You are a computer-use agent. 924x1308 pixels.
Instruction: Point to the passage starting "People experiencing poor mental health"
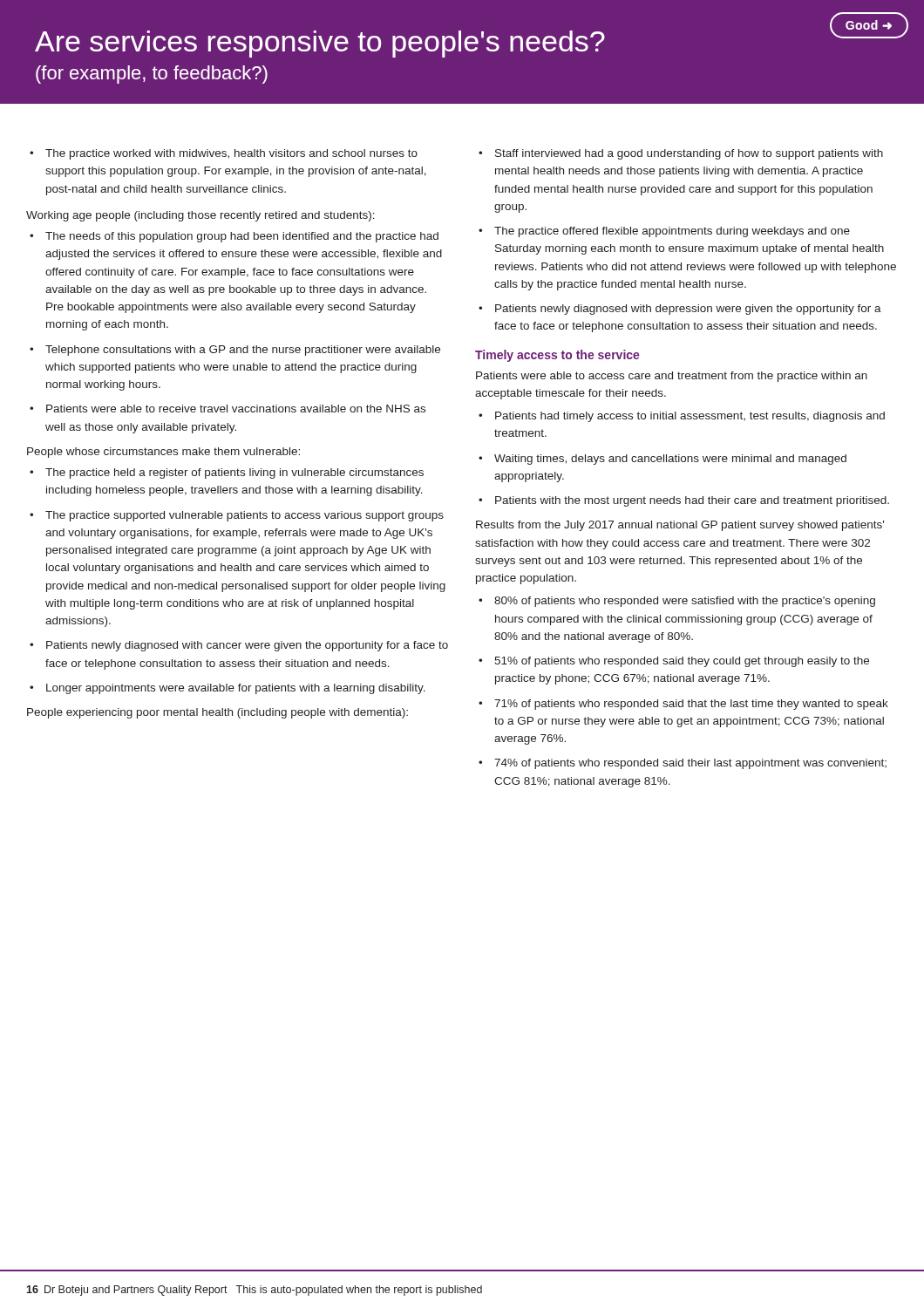point(218,712)
